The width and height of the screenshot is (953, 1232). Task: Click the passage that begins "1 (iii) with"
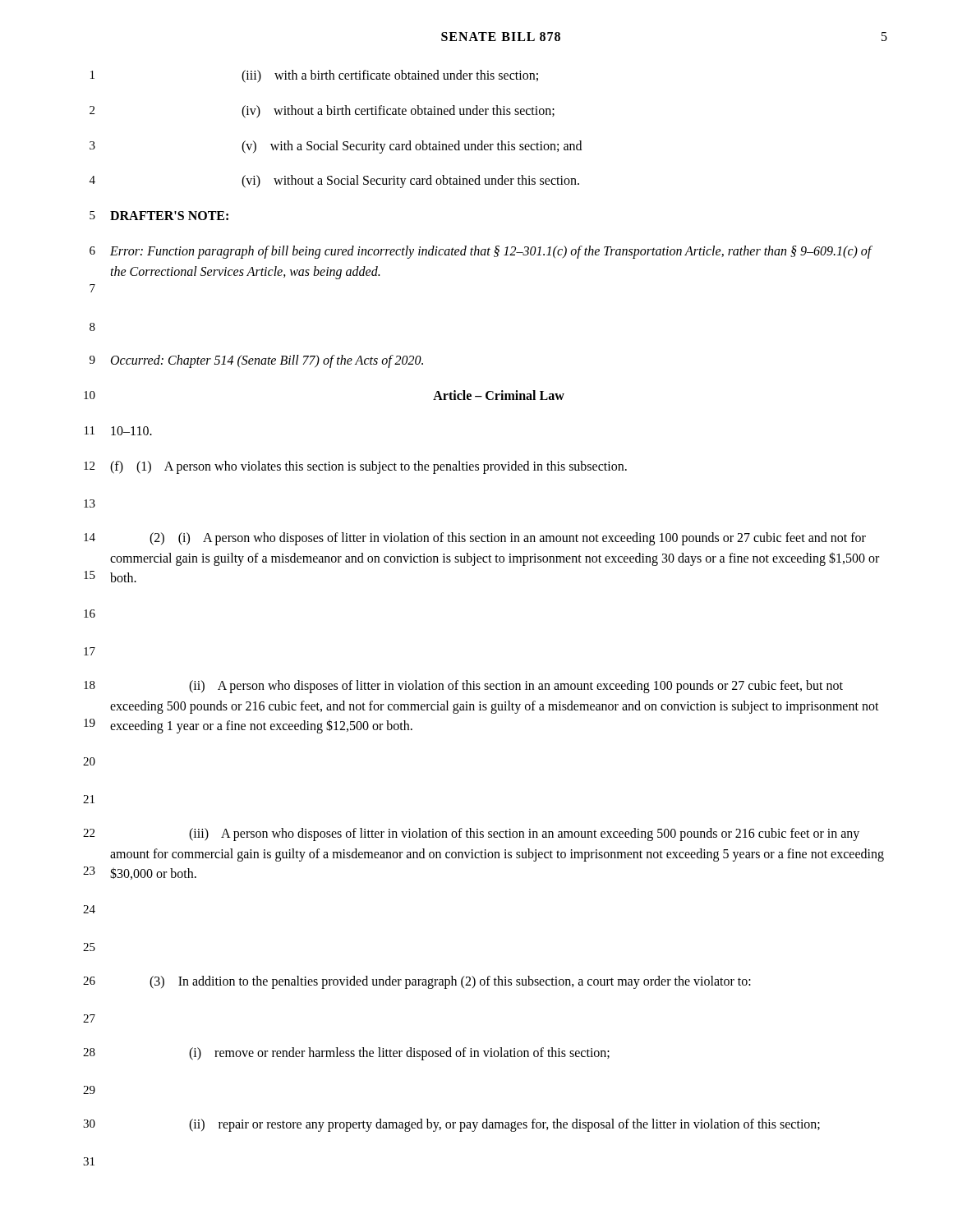476,76
